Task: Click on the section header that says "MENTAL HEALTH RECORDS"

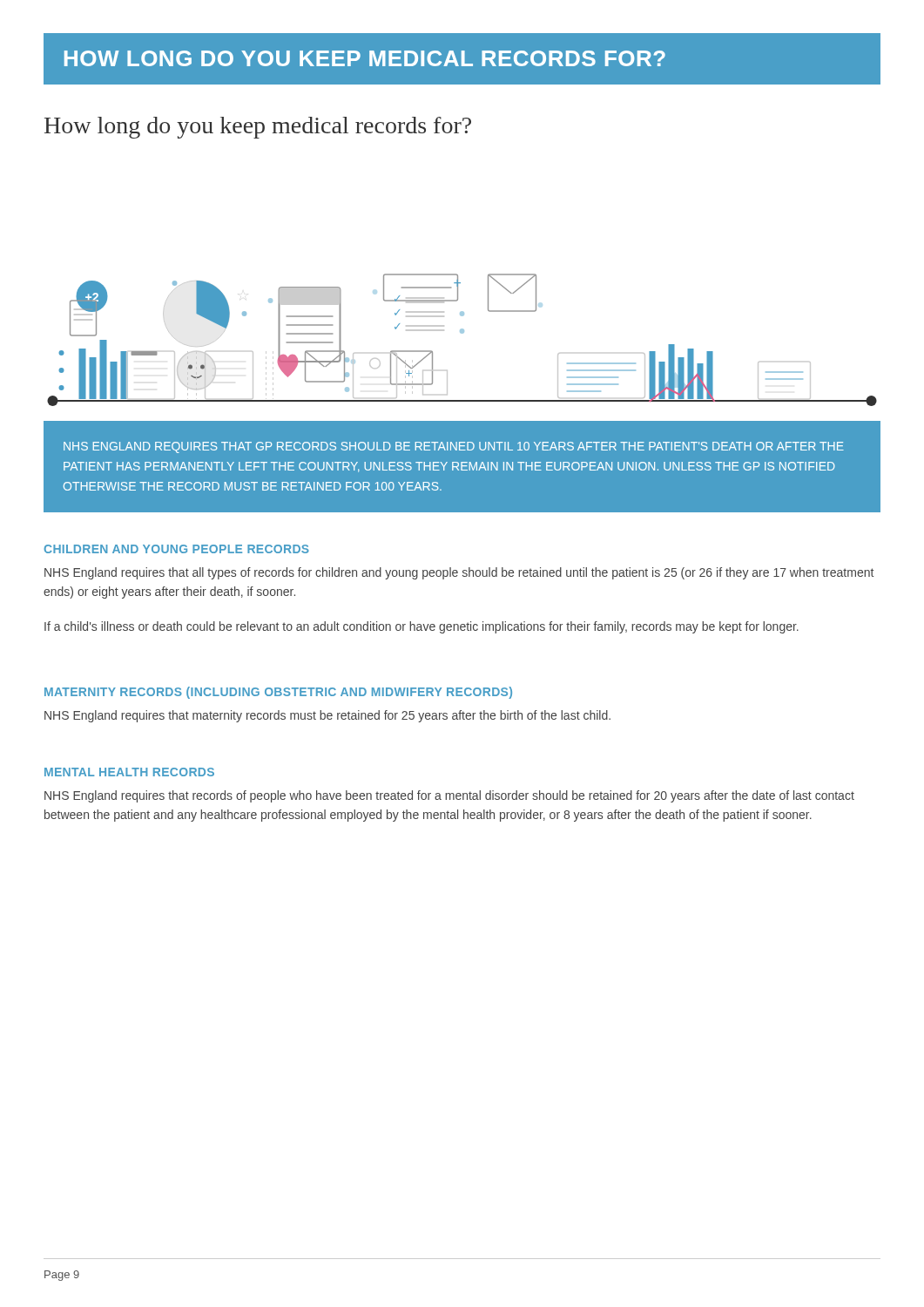Action: tap(129, 772)
